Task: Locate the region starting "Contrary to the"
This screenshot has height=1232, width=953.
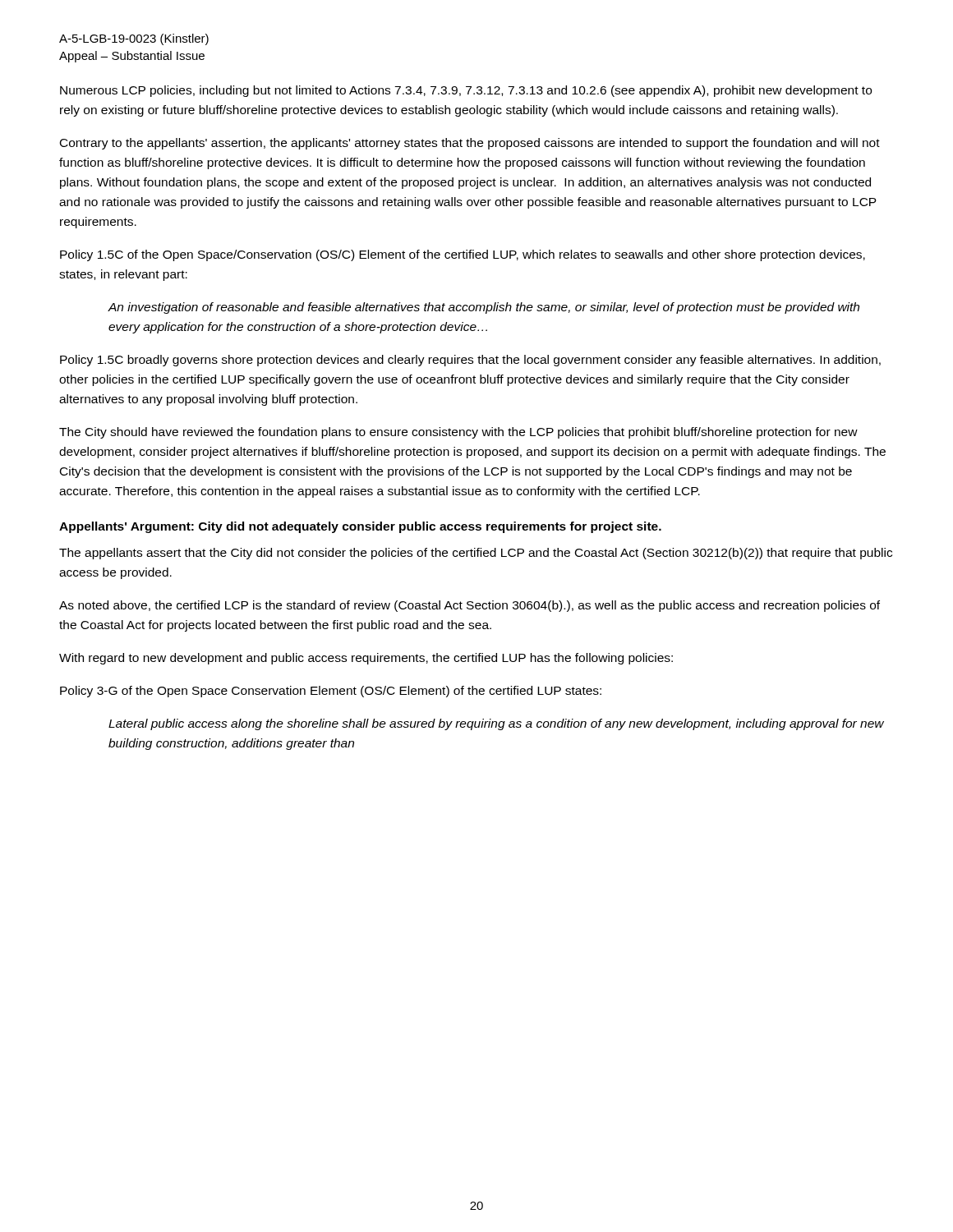Action: [476, 182]
